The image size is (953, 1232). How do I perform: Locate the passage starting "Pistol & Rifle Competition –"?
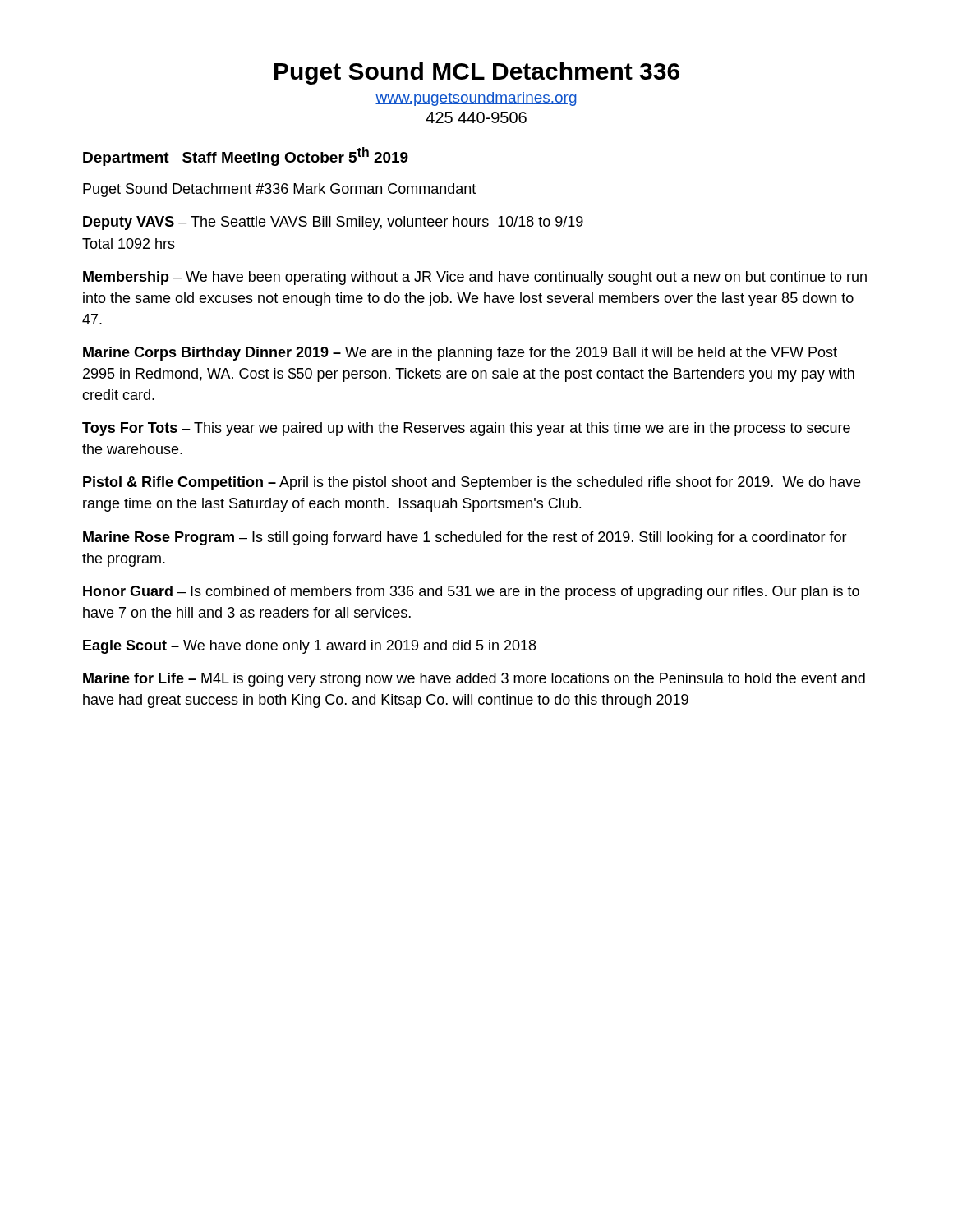[x=472, y=493]
